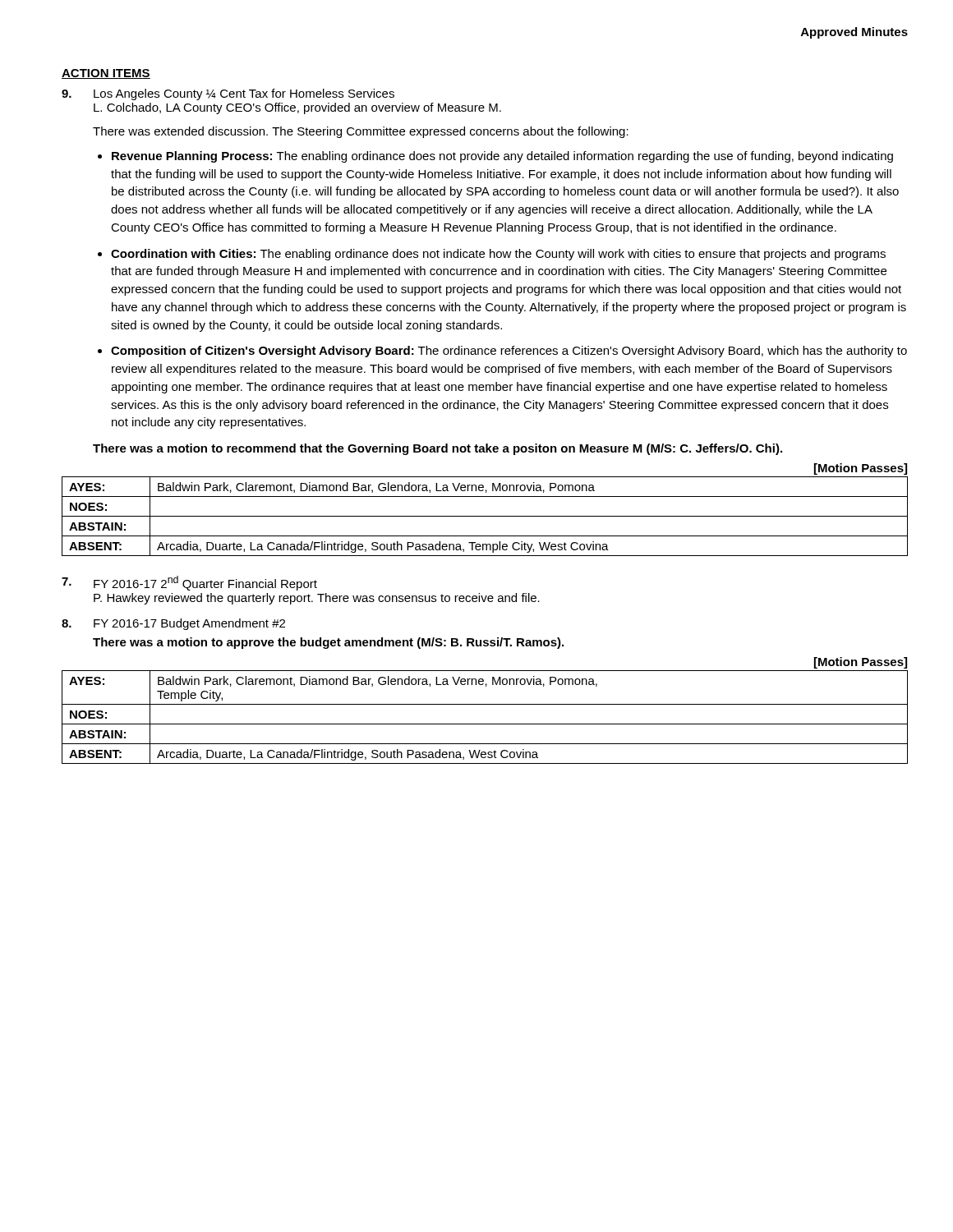The image size is (953, 1232).
Task: Point to the text block starting "Los Angeles County ¼"
Action: click(282, 100)
